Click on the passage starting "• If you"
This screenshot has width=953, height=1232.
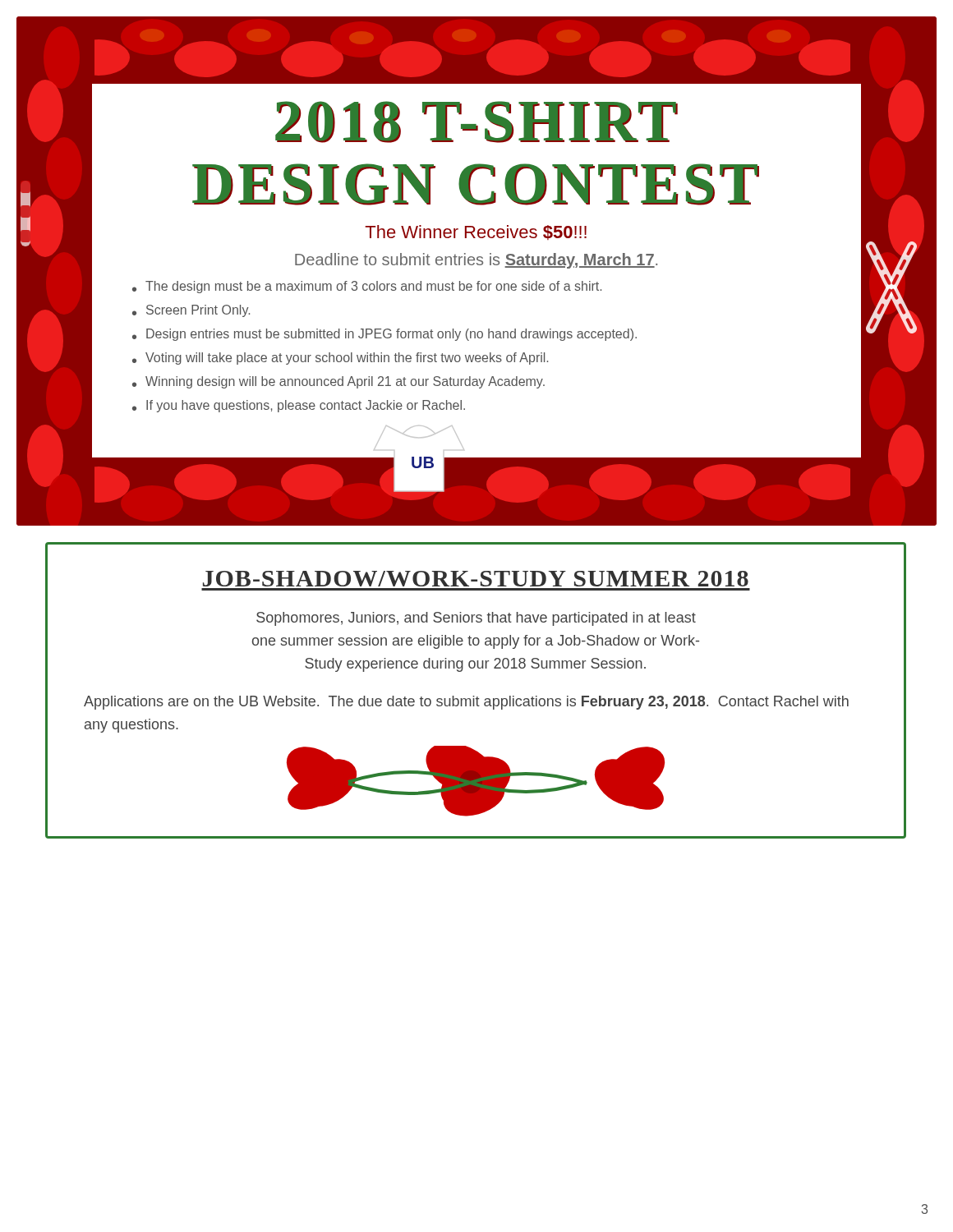[299, 408]
